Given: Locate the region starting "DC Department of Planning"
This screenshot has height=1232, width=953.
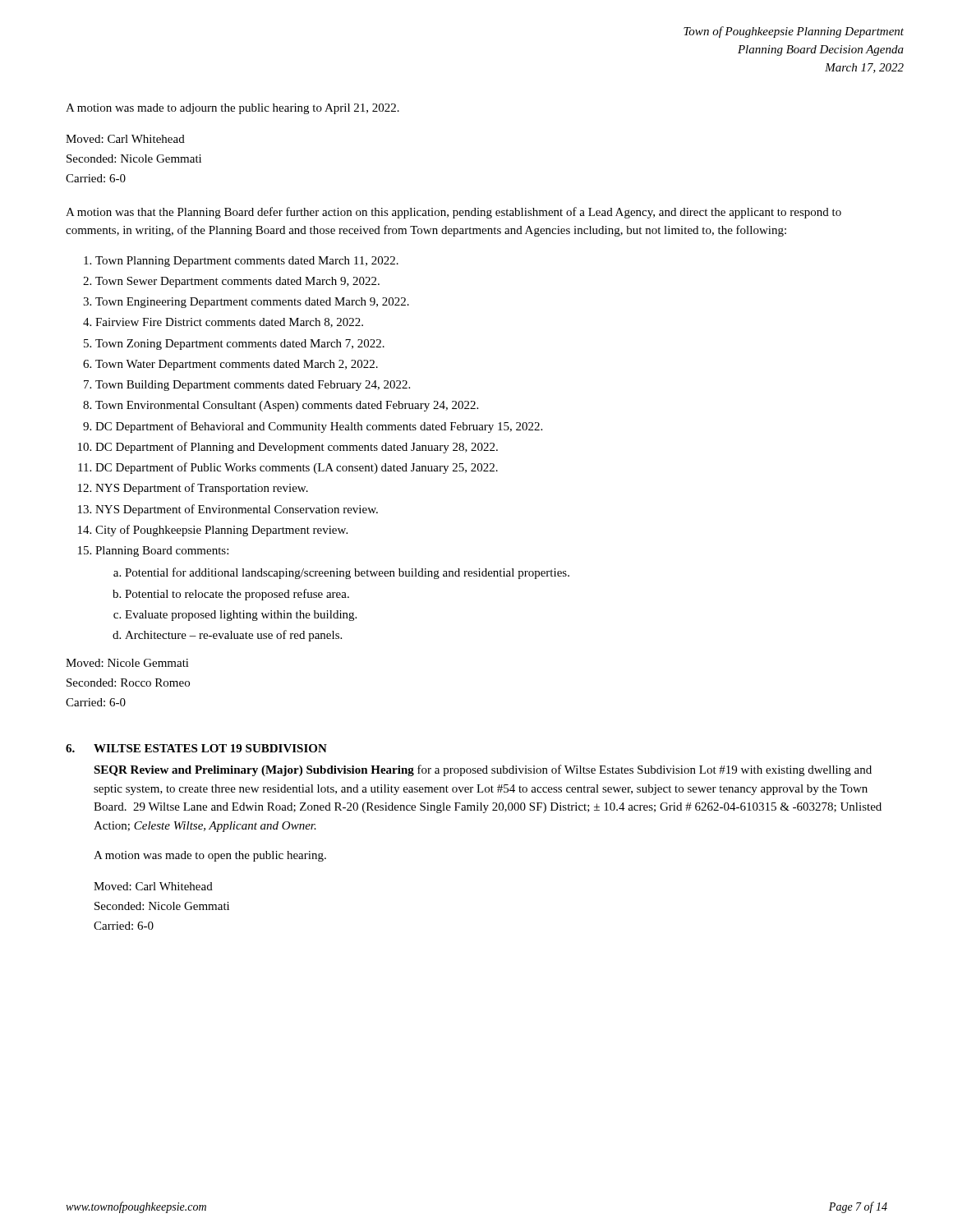Looking at the screenshot, I should (x=491, y=447).
